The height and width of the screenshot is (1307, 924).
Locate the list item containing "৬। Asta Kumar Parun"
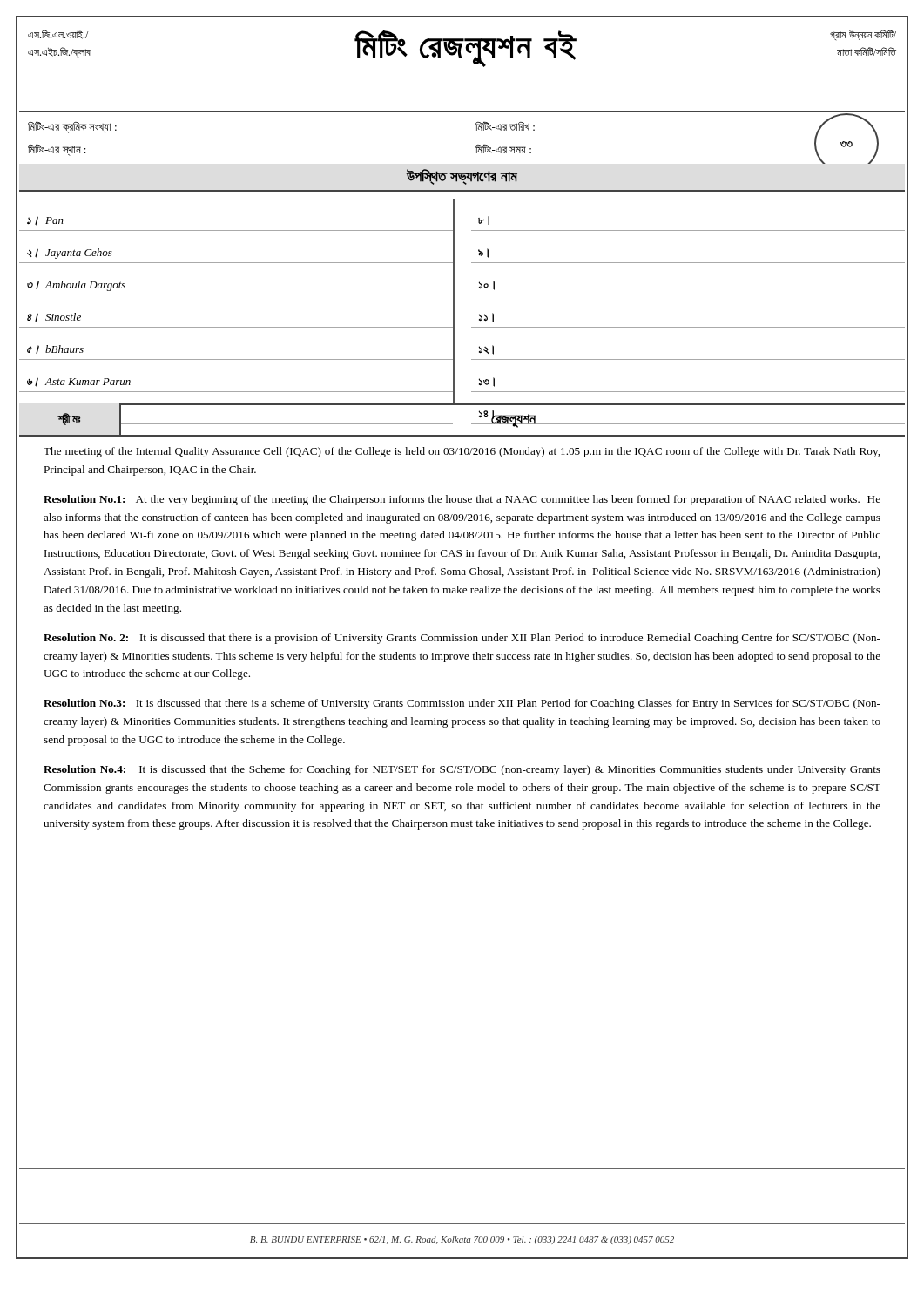[240, 382]
